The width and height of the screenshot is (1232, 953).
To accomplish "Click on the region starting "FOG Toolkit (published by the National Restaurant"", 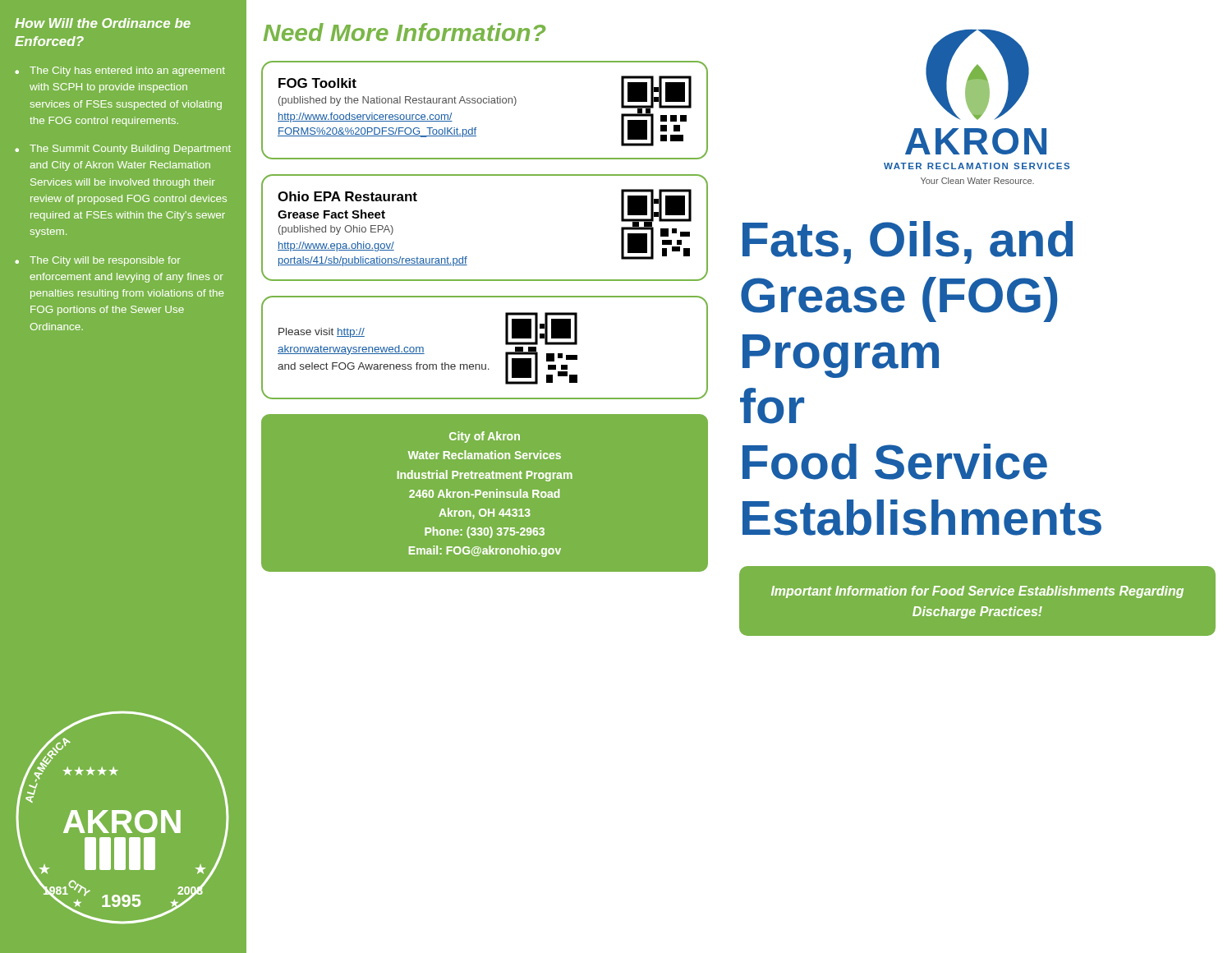I will (485, 111).
